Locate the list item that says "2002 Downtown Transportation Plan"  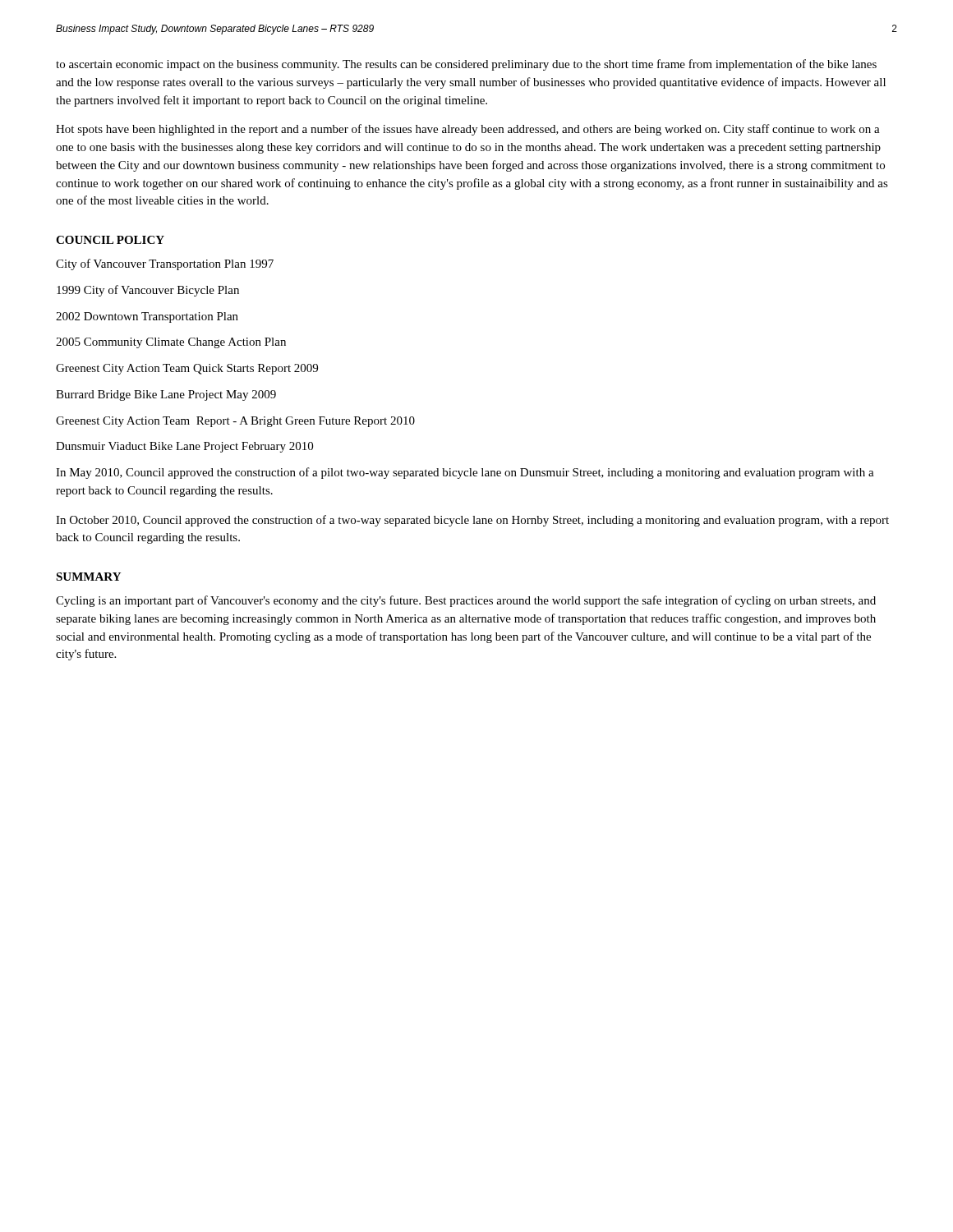[x=147, y=316]
